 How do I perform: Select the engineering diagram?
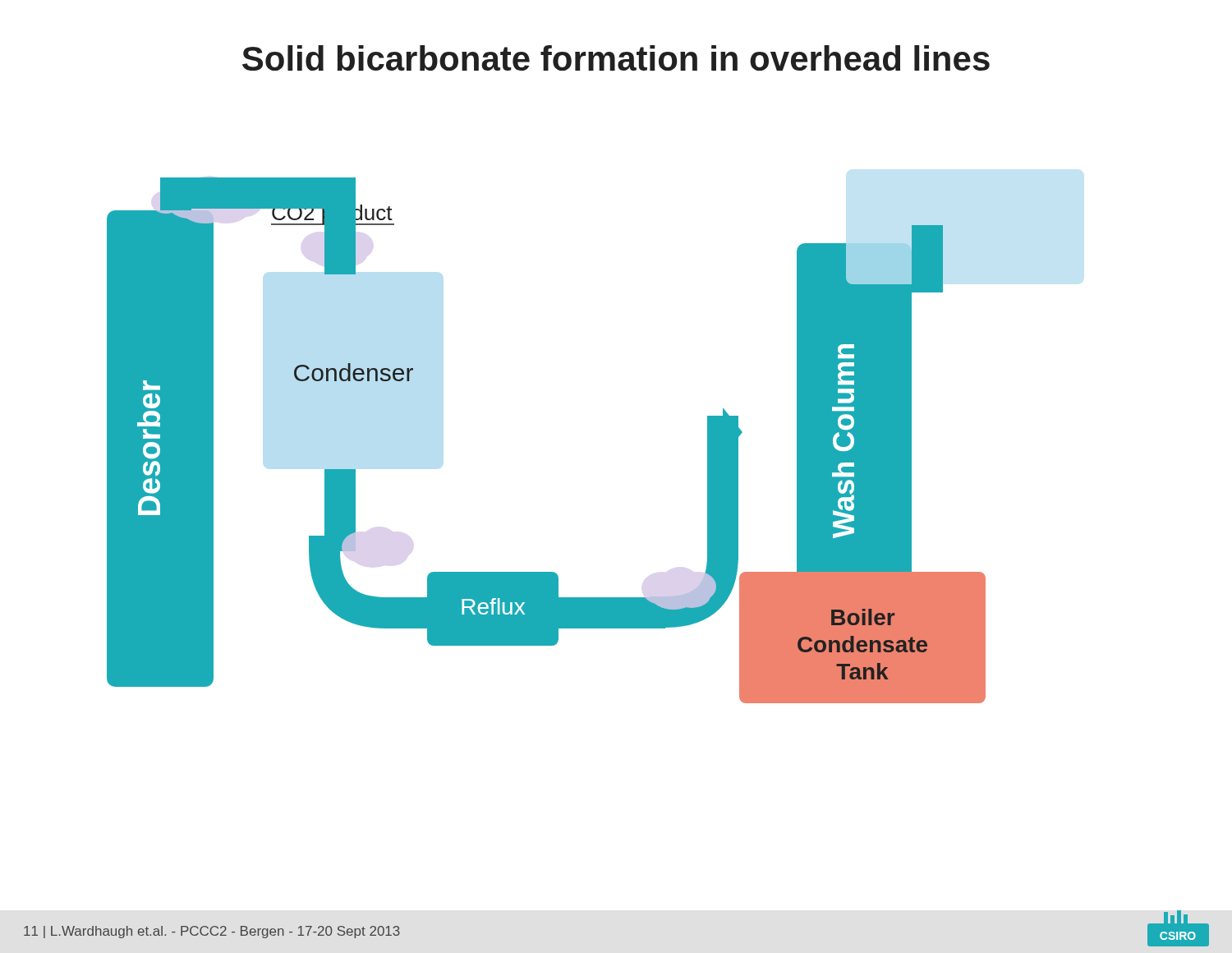(616, 440)
